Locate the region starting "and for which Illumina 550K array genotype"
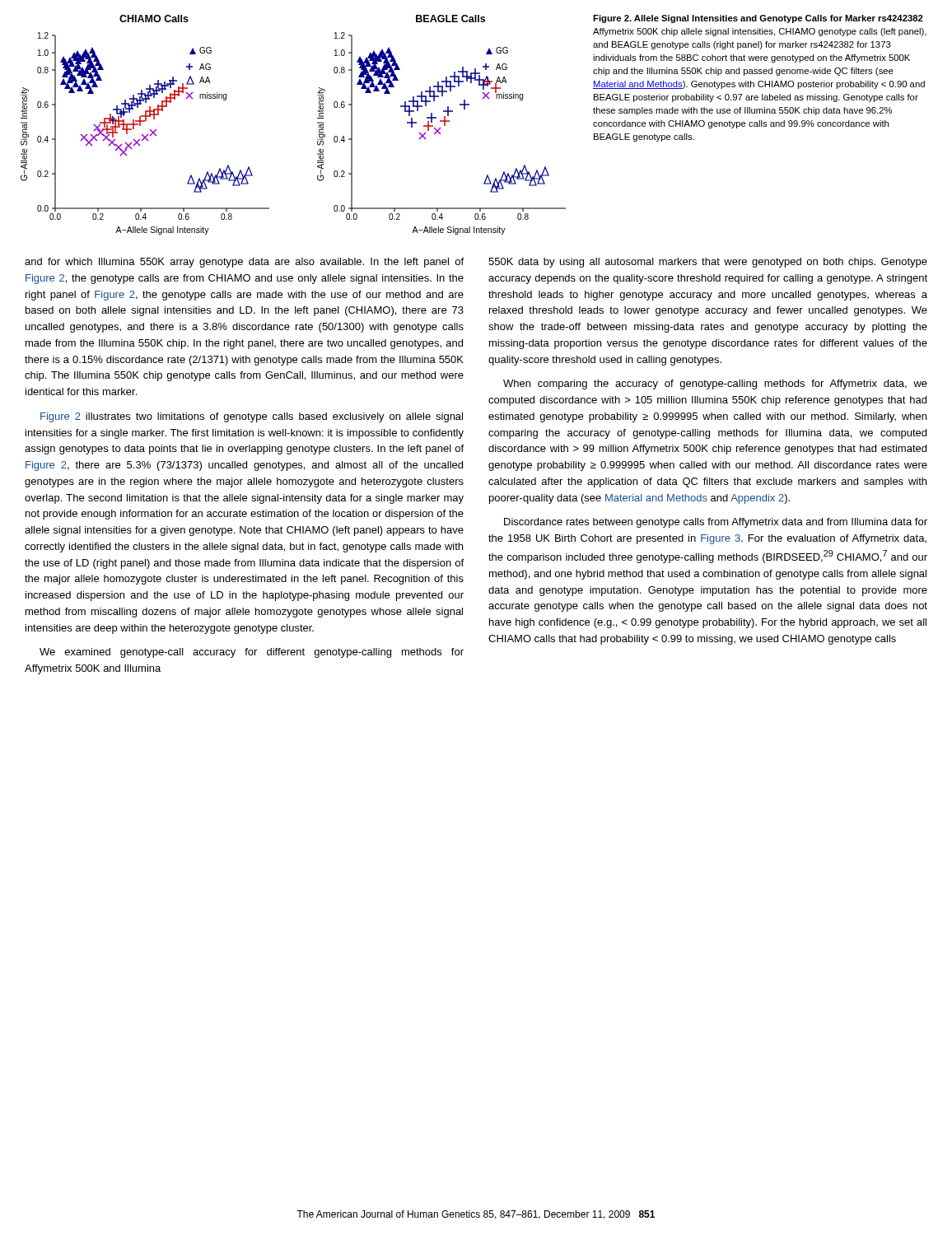Viewport: 952px width, 1235px height. (244, 465)
